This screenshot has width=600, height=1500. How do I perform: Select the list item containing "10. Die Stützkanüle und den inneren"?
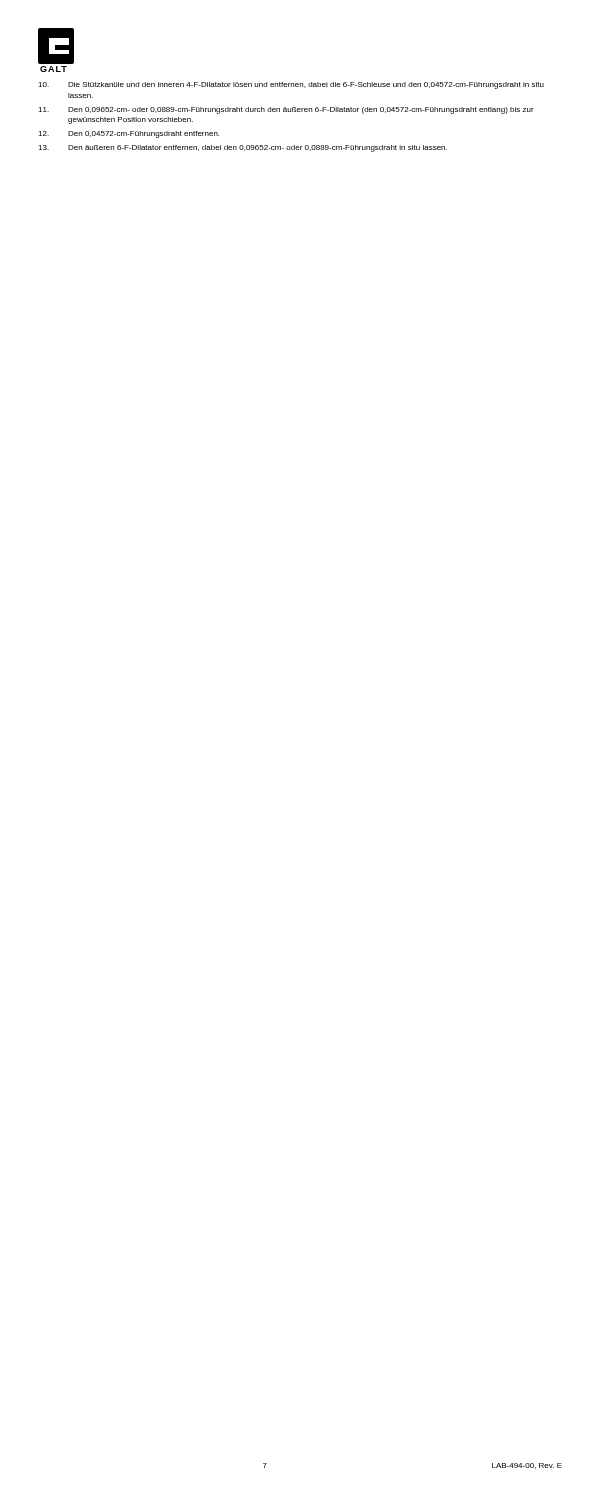(x=300, y=91)
